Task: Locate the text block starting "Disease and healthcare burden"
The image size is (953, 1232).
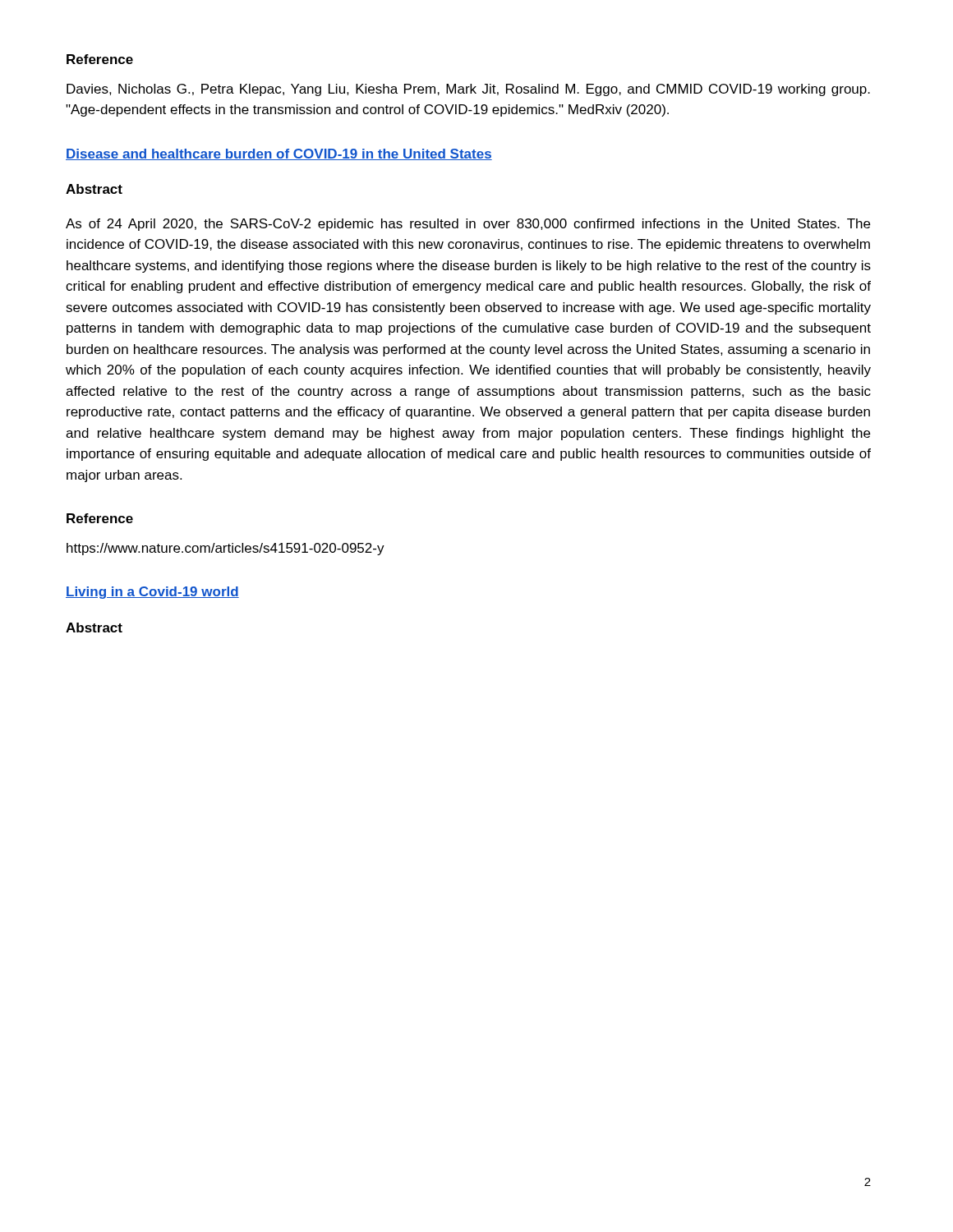Action: click(x=279, y=154)
